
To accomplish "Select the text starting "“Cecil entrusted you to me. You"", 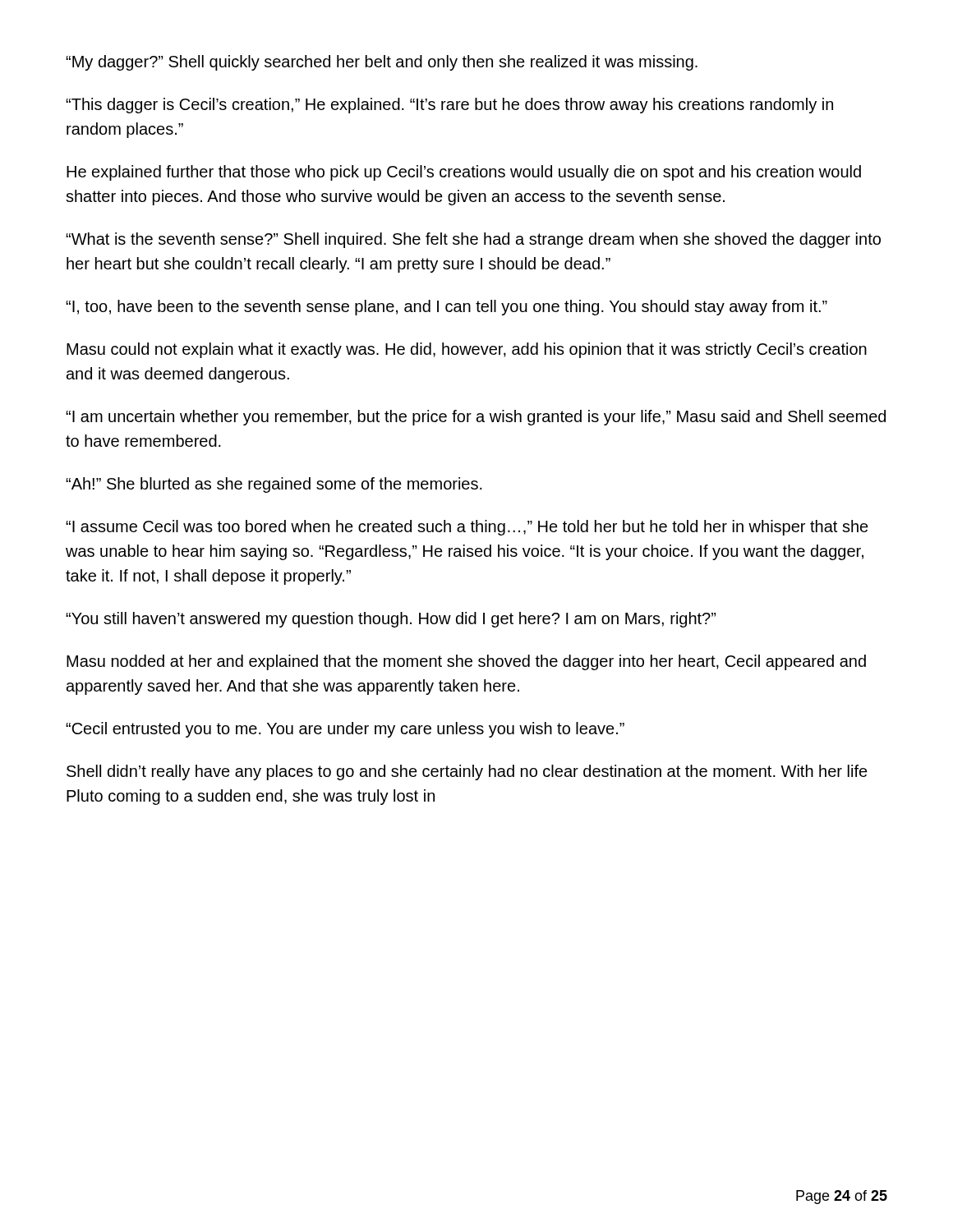I will (345, 729).
